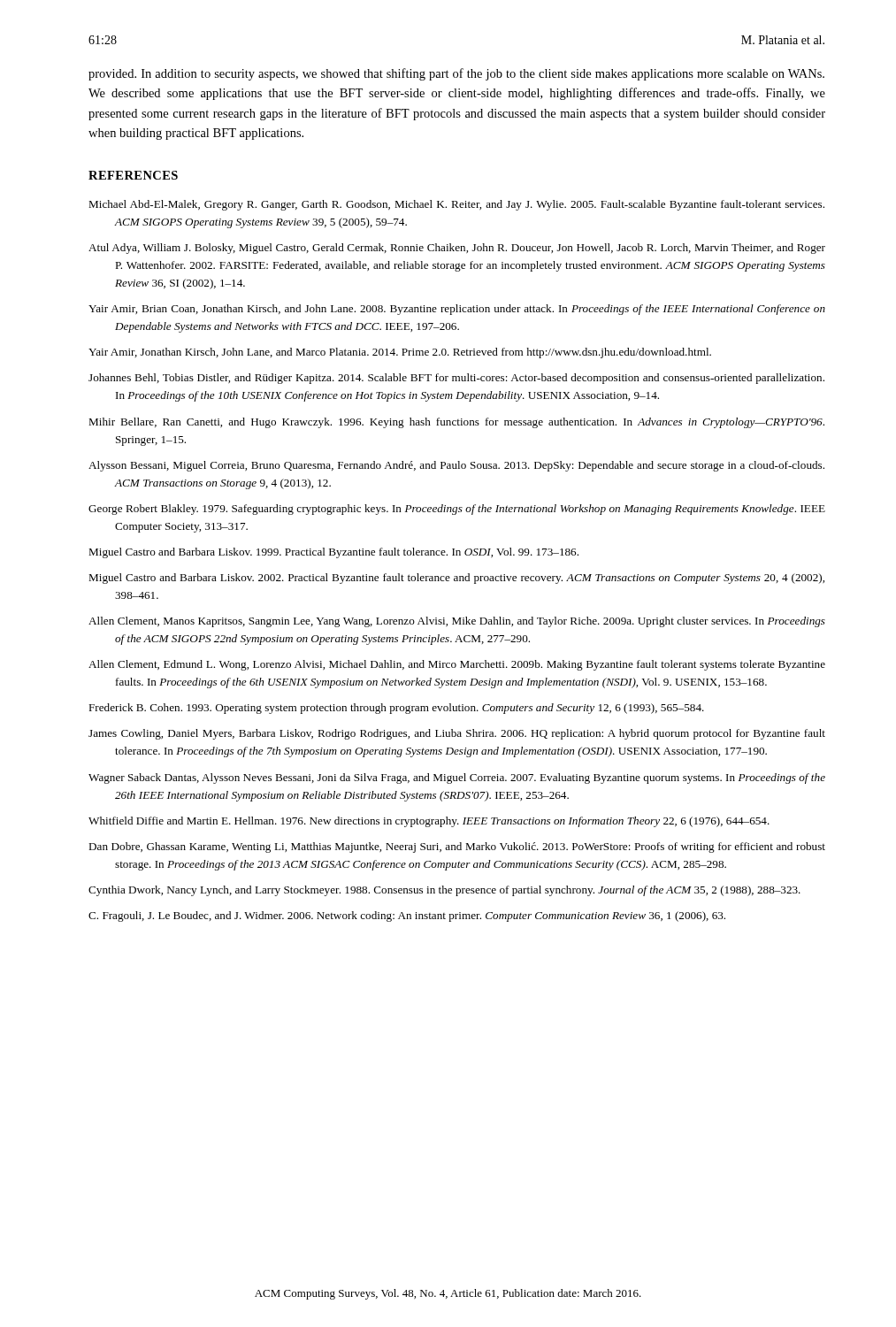Find the element starting "Yair Amir, Jonathan Kirsch, John"

400,352
